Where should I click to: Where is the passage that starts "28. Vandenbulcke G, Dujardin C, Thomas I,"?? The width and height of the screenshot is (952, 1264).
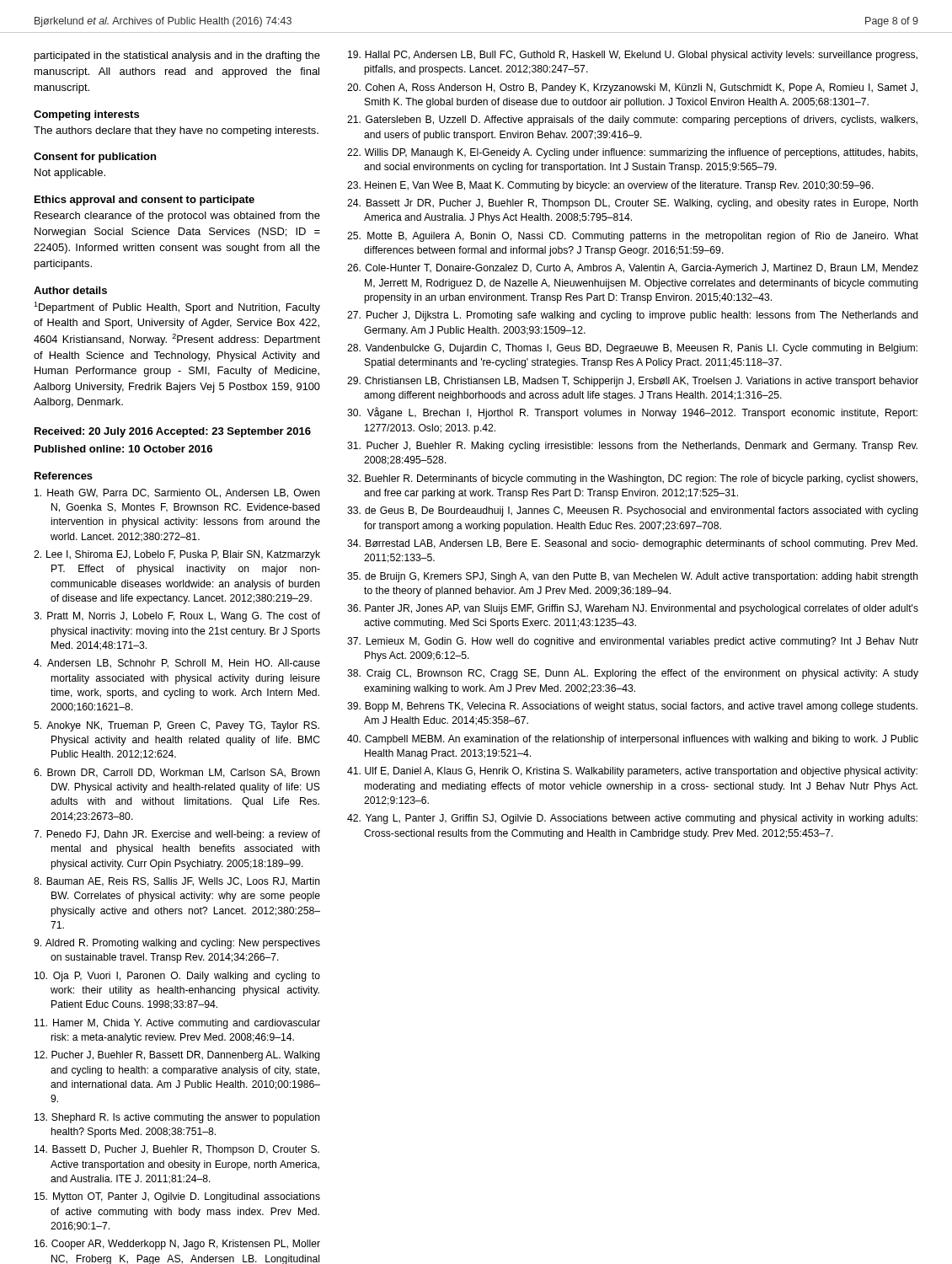633,355
